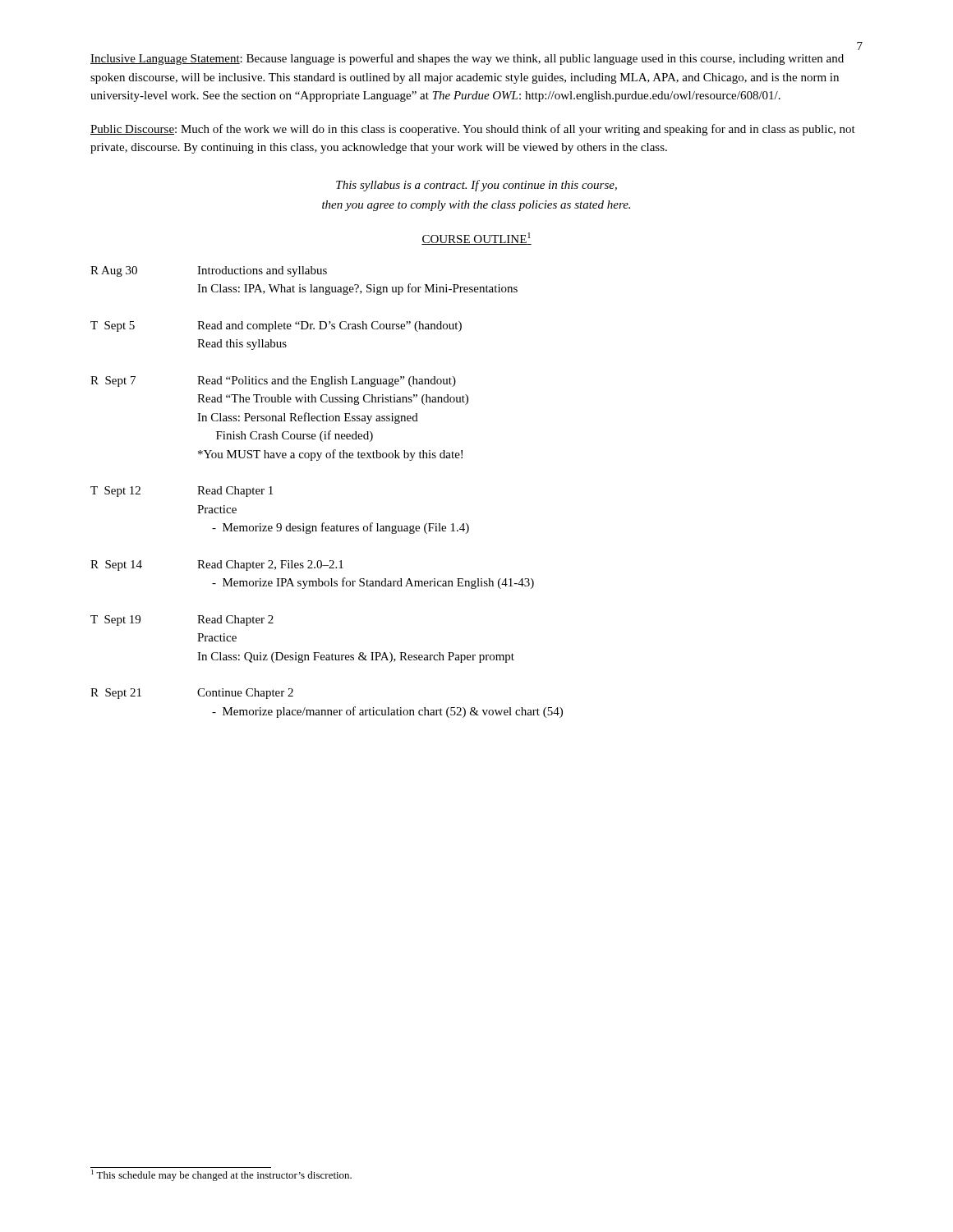The width and height of the screenshot is (953, 1232).
Task: Select the list item containing "T Sept 12 Read Chapter 1 Practice"
Action: point(476,518)
